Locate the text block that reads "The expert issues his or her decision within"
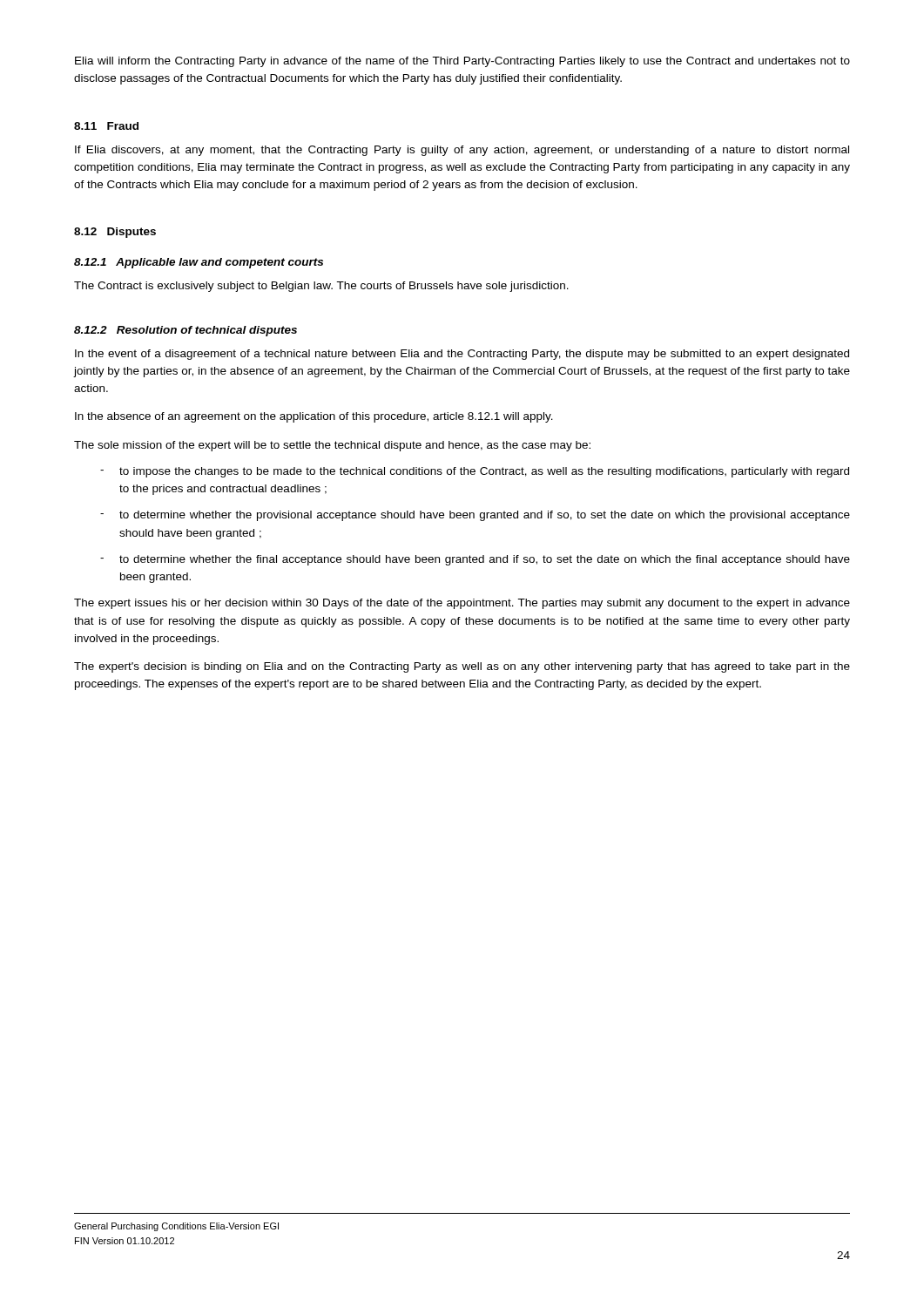 462,621
